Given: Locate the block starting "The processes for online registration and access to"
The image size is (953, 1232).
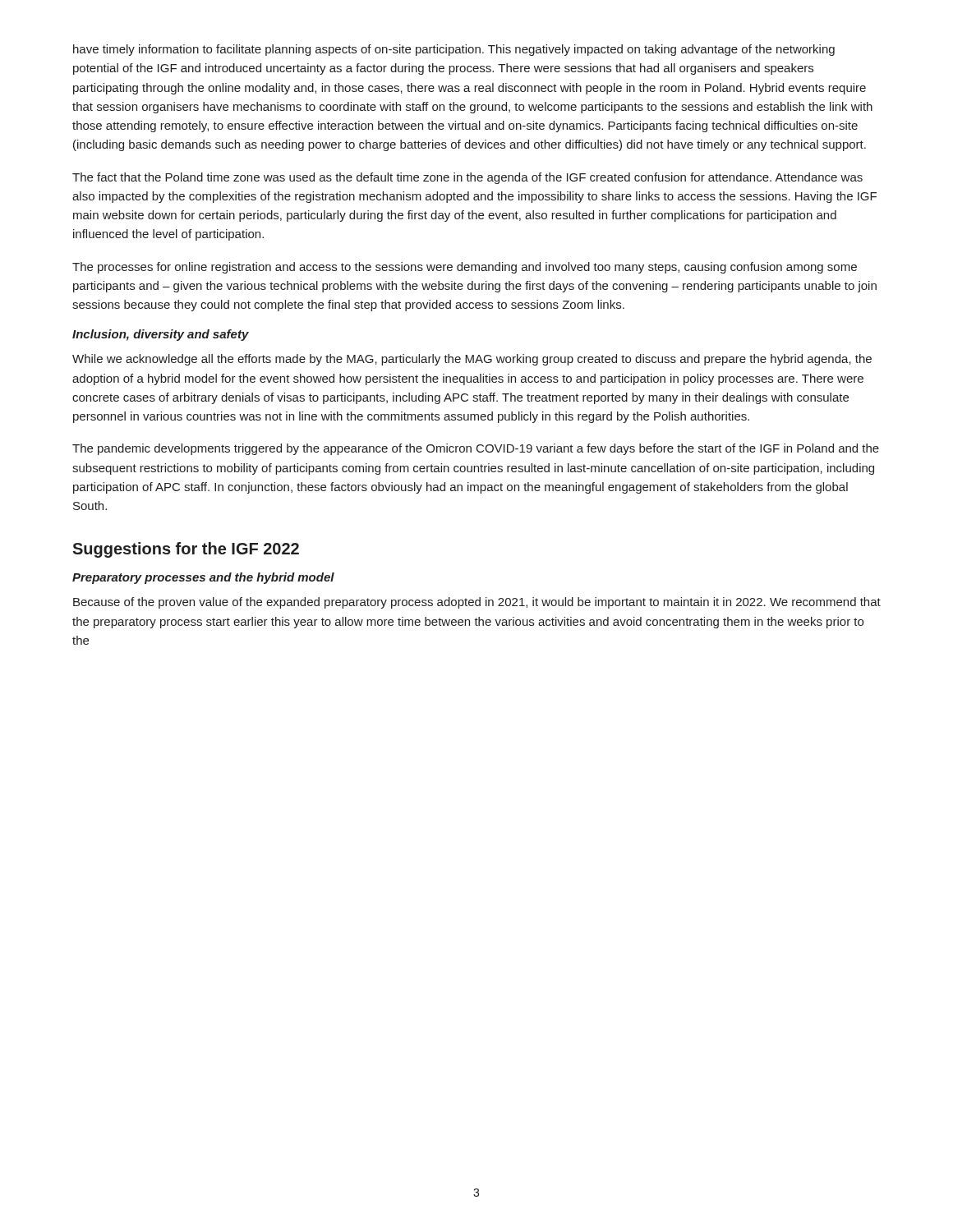Looking at the screenshot, I should coord(475,285).
